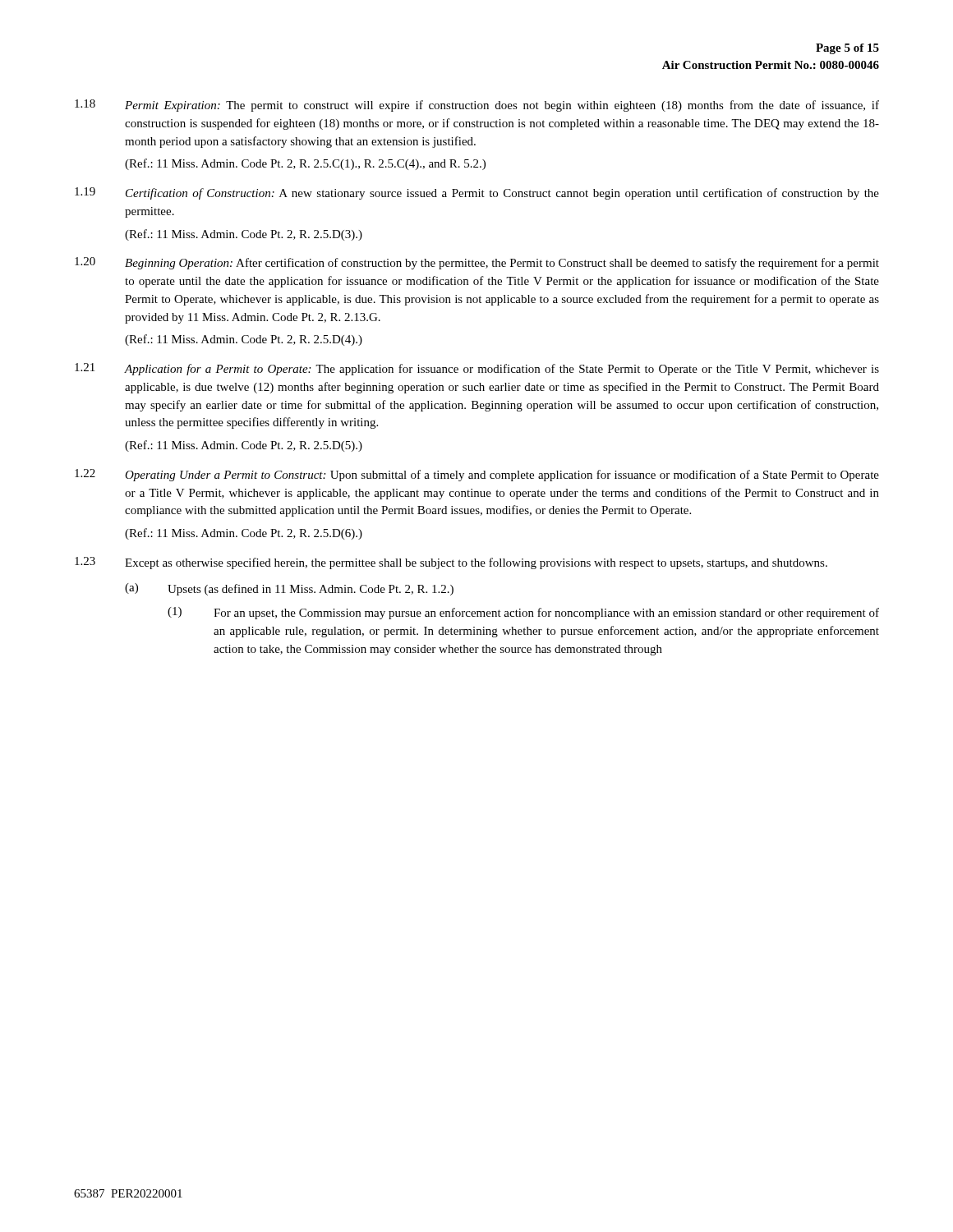Point to the block starting "22 Operating Under a Permit to"
The image size is (953, 1232).
[x=476, y=493]
